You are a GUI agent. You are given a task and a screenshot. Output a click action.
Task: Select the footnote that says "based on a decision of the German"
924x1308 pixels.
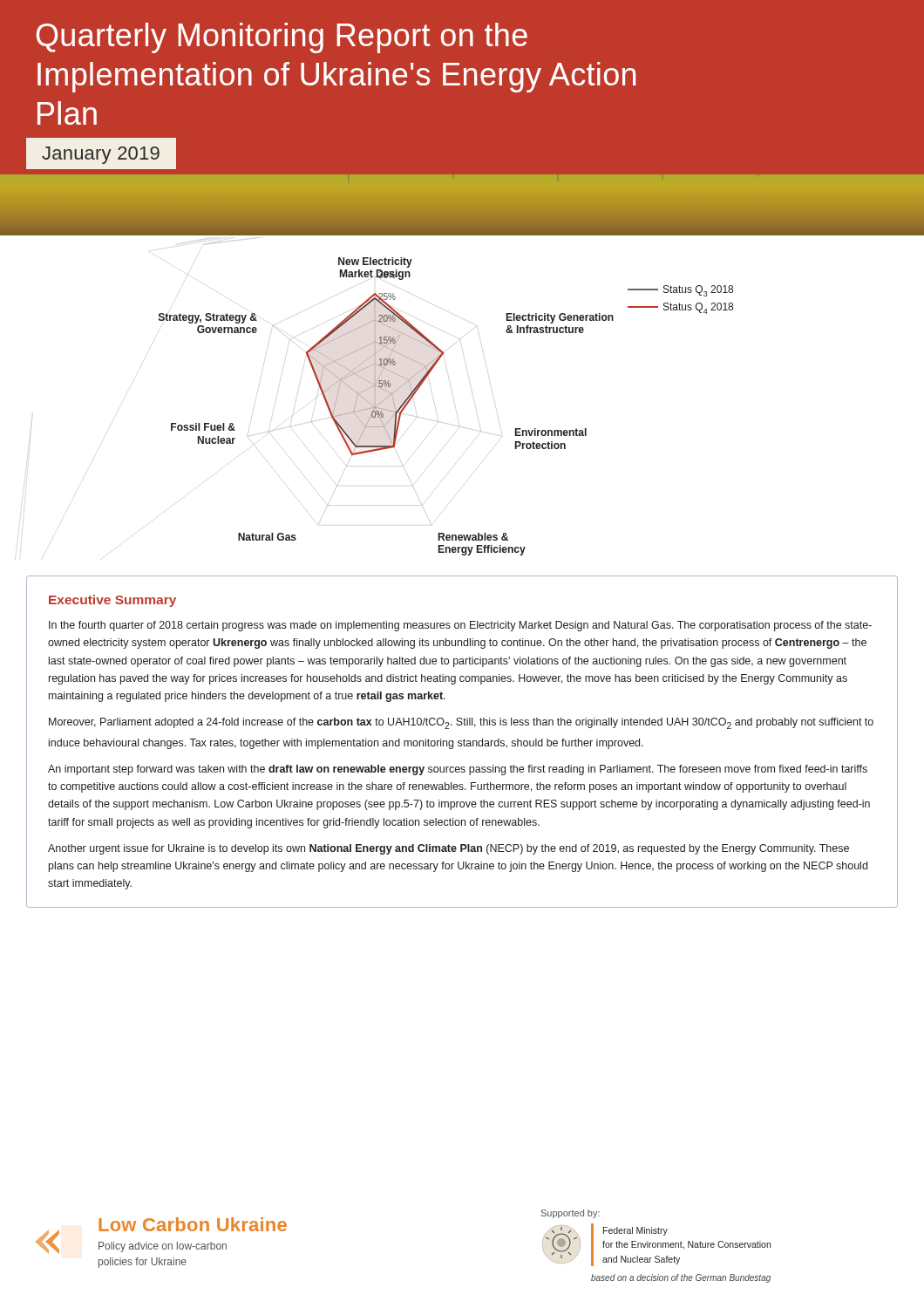click(681, 1278)
